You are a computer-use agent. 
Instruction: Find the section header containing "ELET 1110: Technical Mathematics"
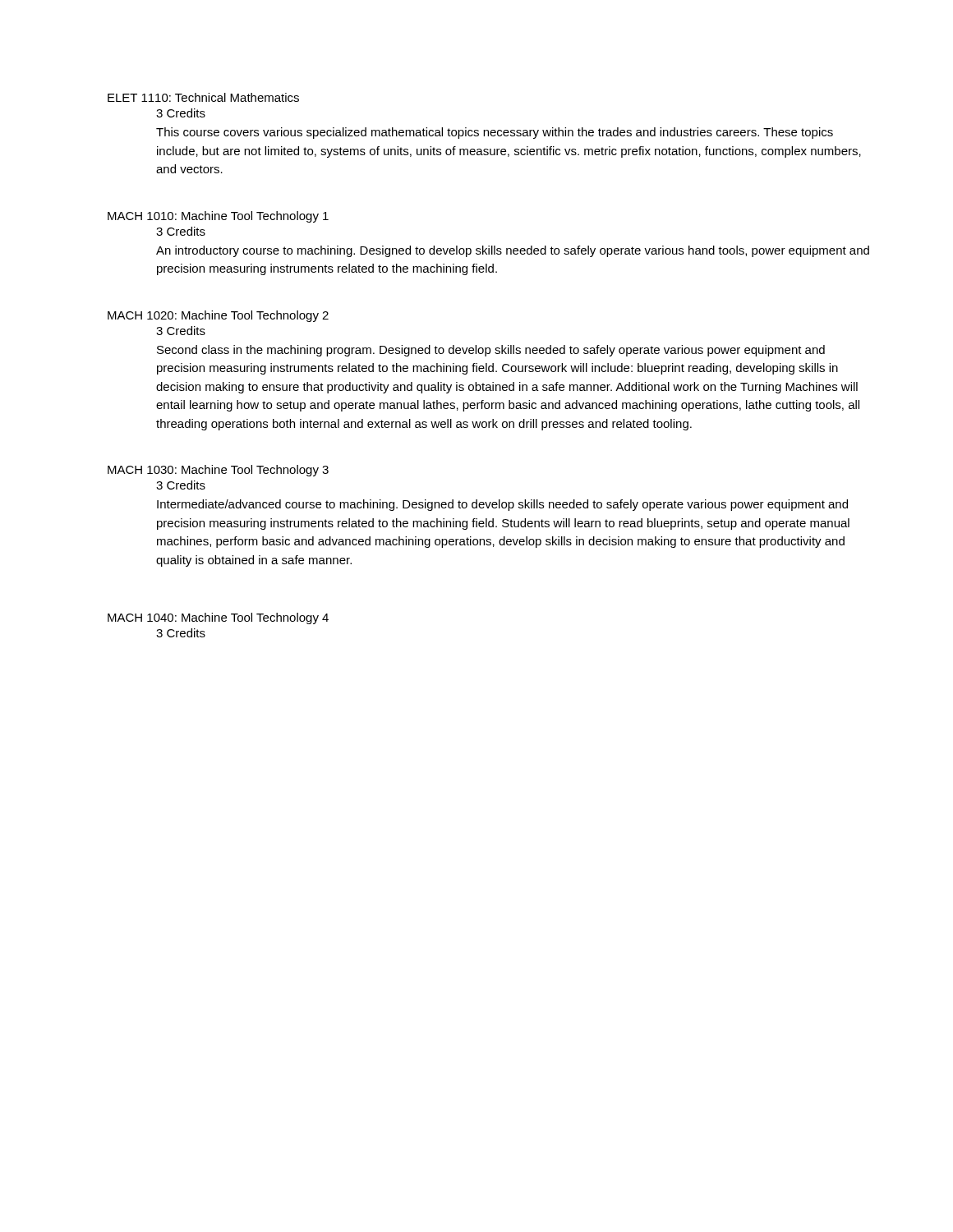pyautogui.click(x=203, y=97)
